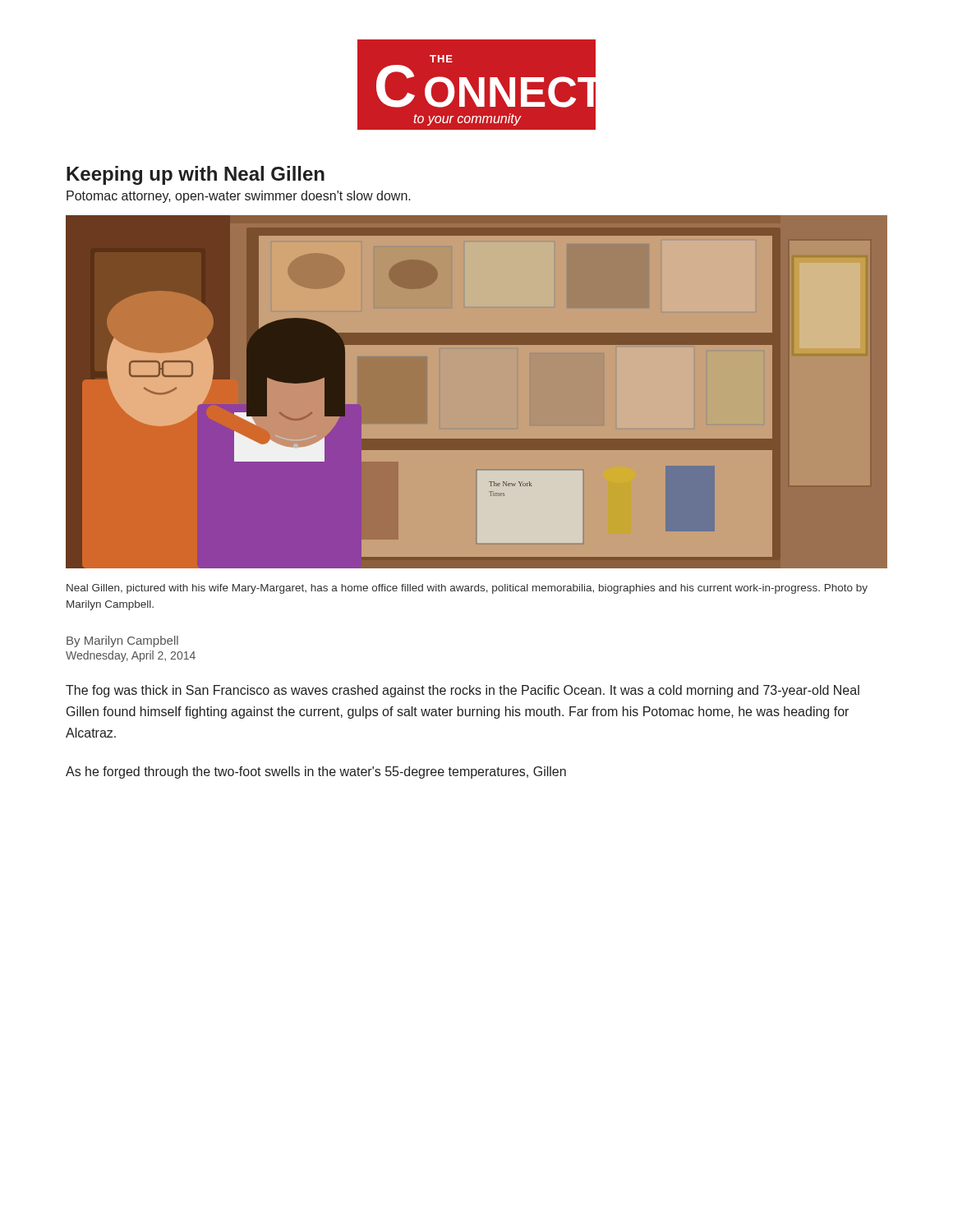Select the text block with the text "As he forged through the"
Image resolution: width=953 pixels, height=1232 pixels.
click(x=476, y=772)
